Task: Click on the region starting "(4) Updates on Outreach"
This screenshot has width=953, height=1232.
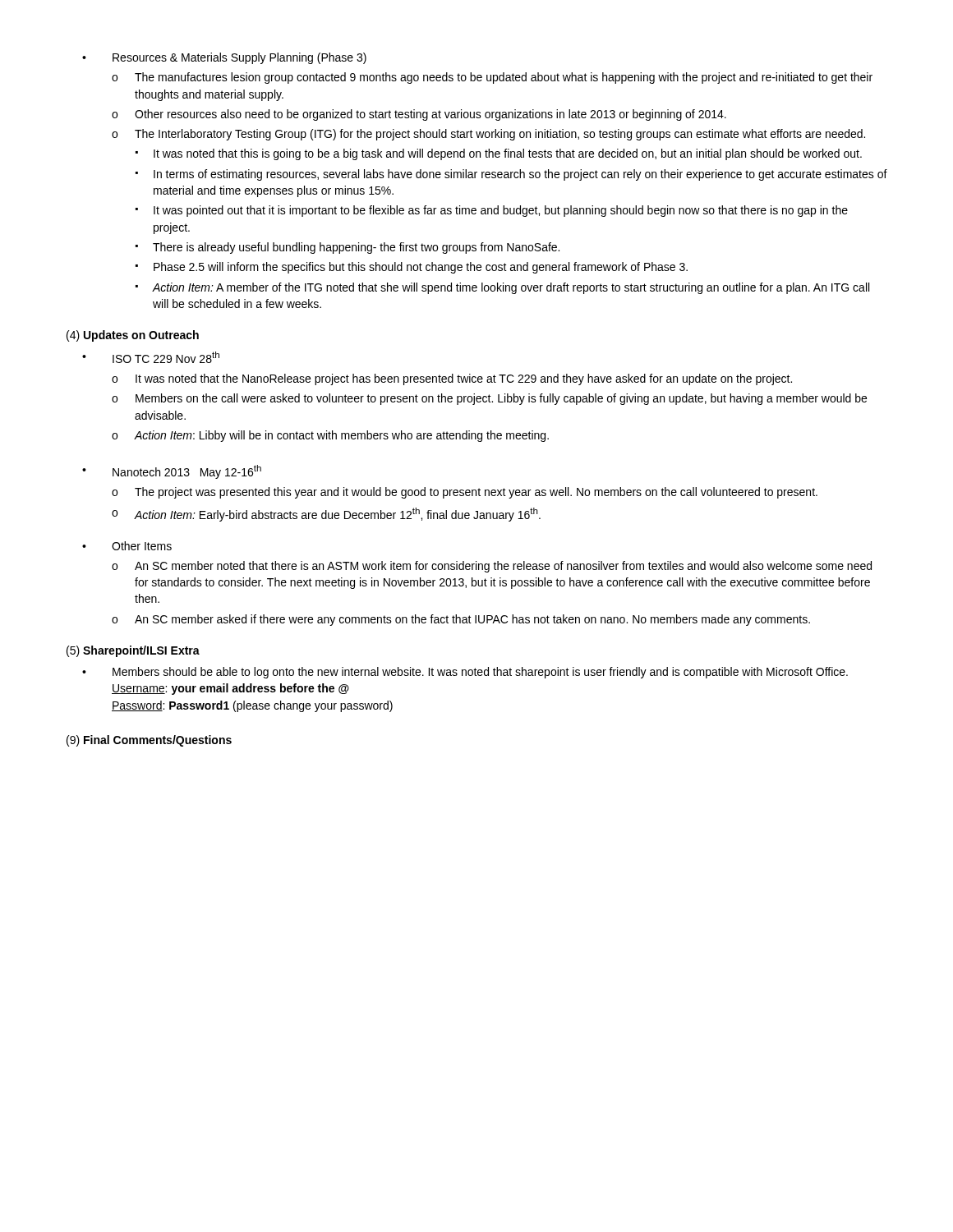Action: 133,335
